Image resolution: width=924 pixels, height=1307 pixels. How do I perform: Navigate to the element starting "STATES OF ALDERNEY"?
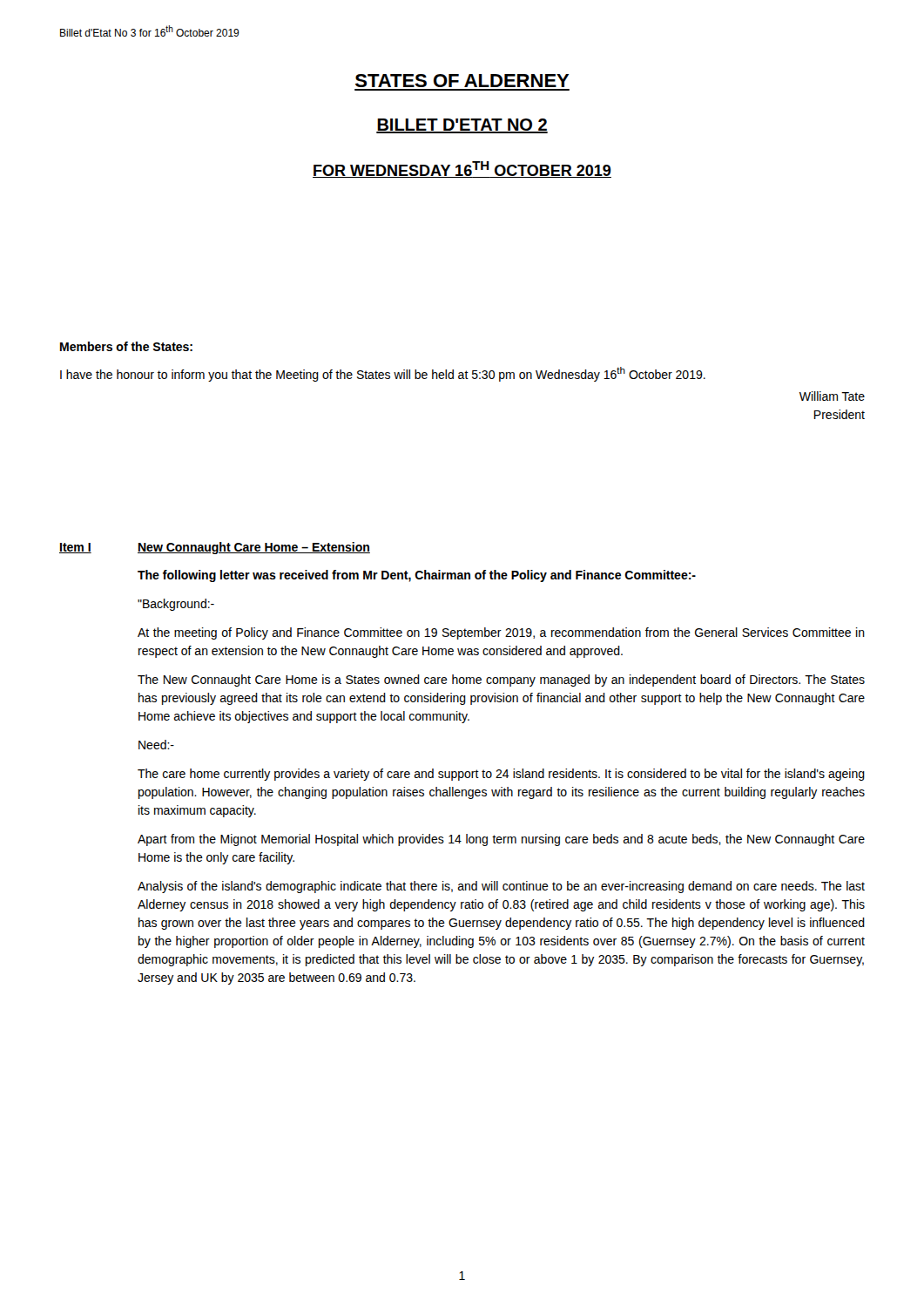pyautogui.click(x=462, y=81)
